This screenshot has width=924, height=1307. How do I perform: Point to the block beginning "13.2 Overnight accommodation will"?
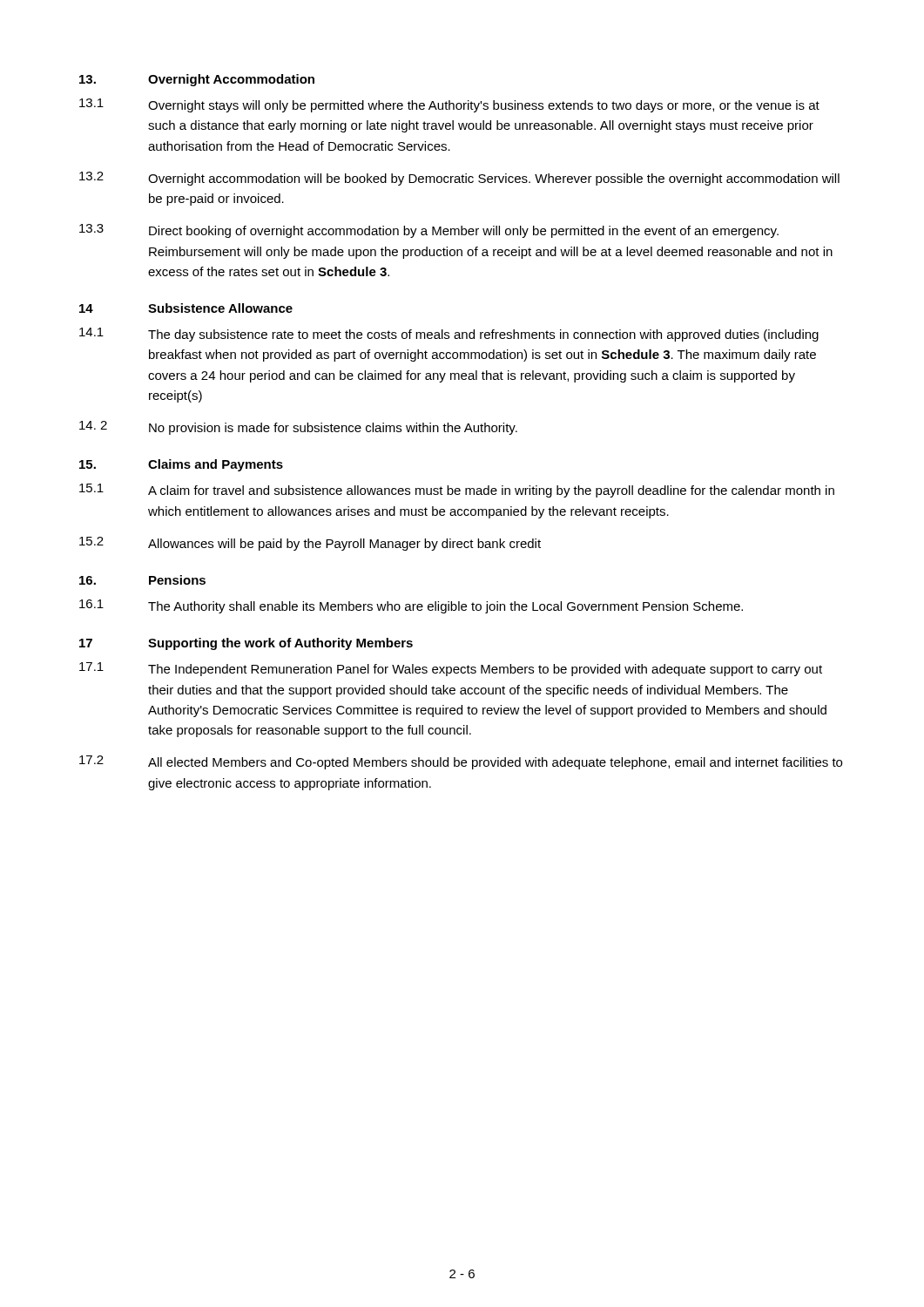point(462,188)
